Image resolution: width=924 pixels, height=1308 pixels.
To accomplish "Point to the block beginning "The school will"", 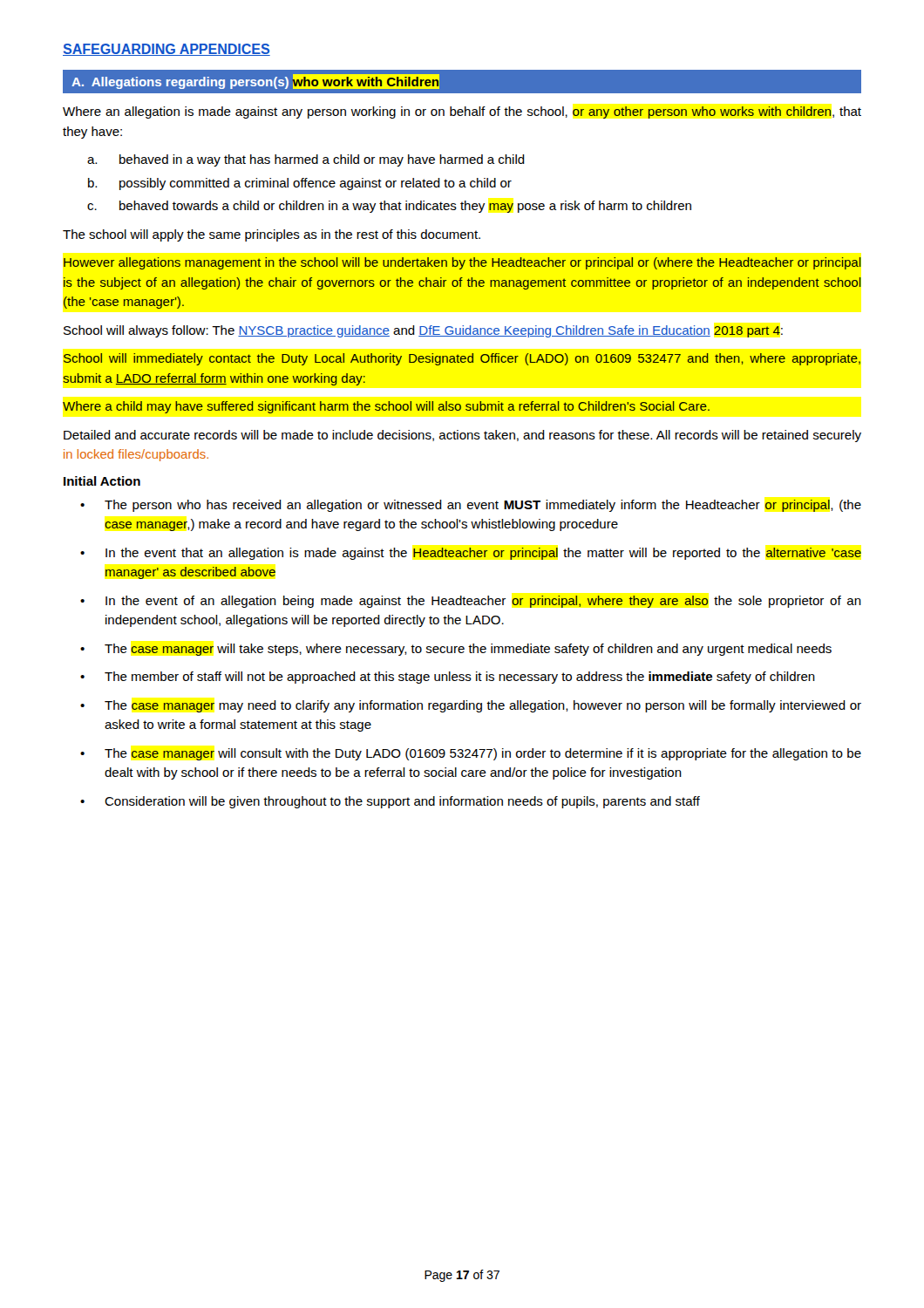I will pyautogui.click(x=272, y=234).
